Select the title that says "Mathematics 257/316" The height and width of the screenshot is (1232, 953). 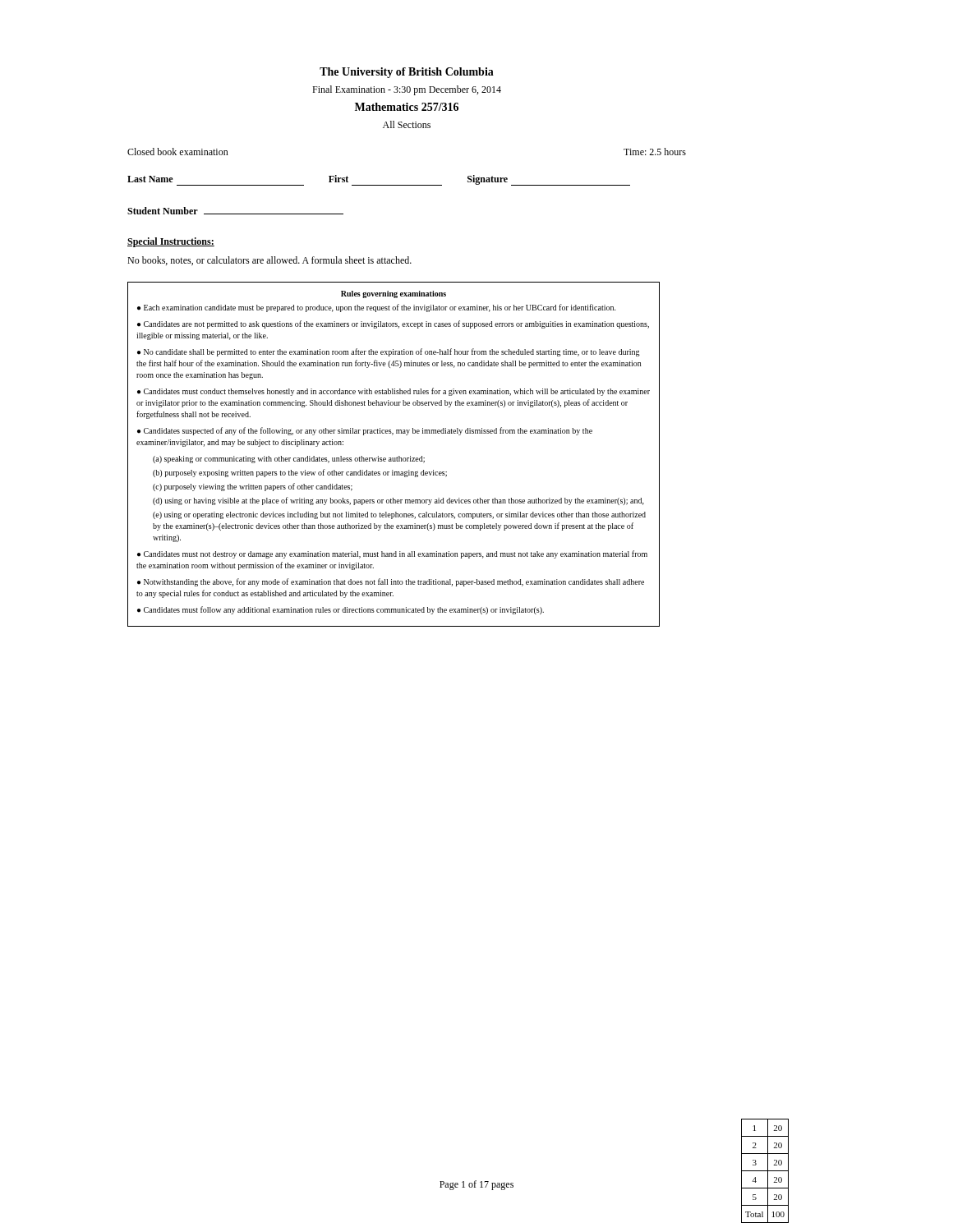point(407,107)
